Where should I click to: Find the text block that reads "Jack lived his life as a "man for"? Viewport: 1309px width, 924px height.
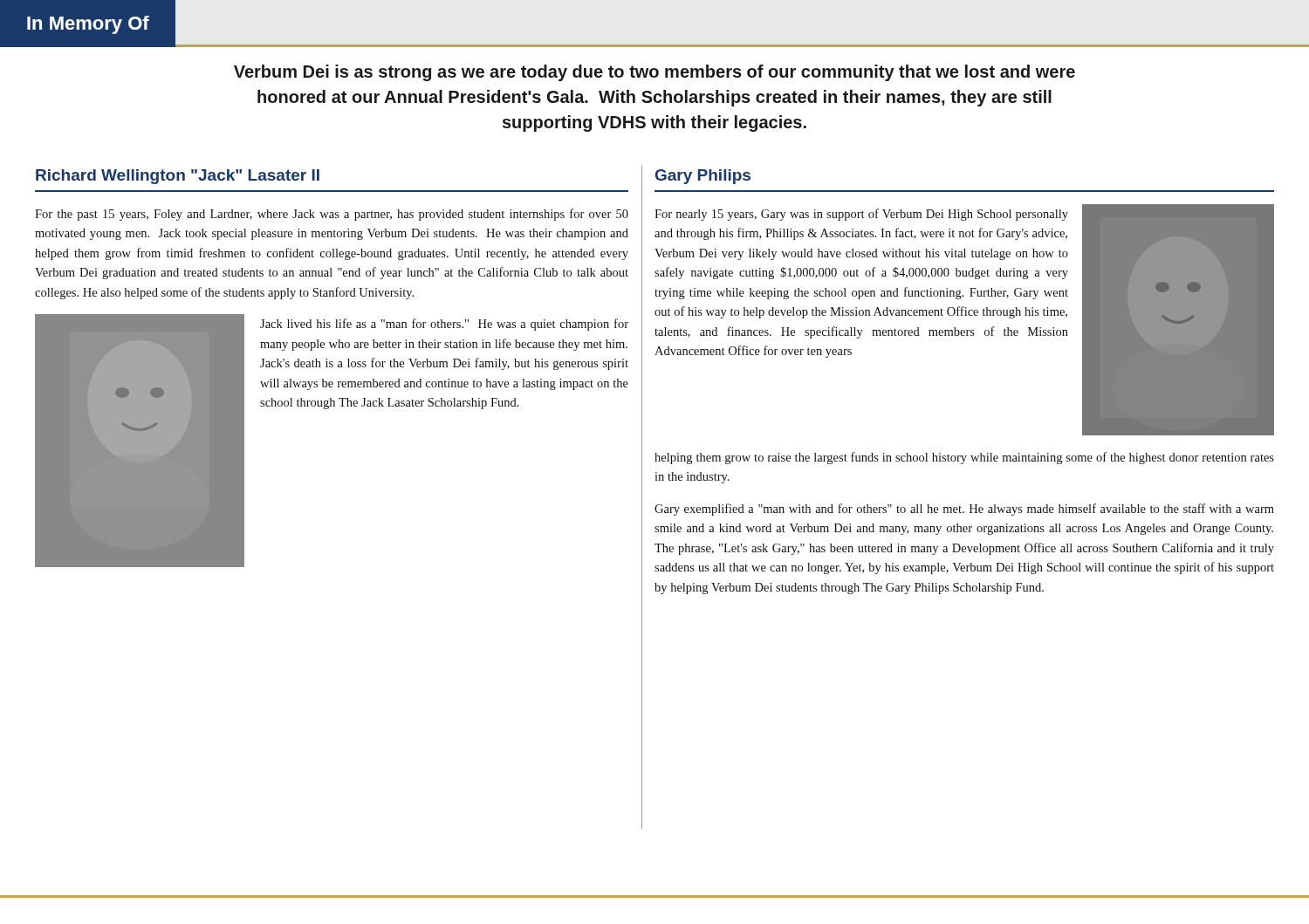[444, 363]
